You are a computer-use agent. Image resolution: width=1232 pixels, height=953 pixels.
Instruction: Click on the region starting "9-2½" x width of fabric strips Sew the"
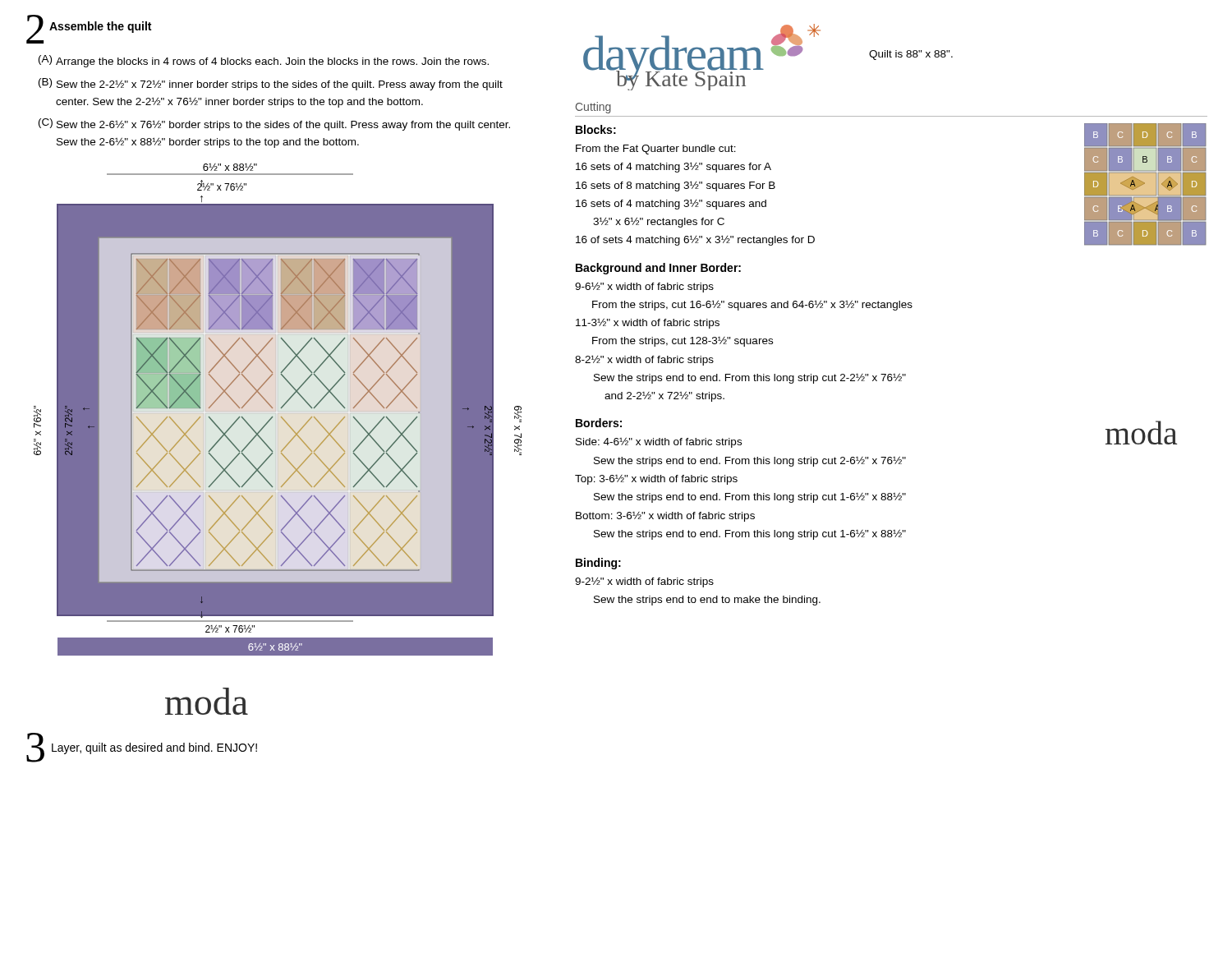pyautogui.click(x=698, y=590)
